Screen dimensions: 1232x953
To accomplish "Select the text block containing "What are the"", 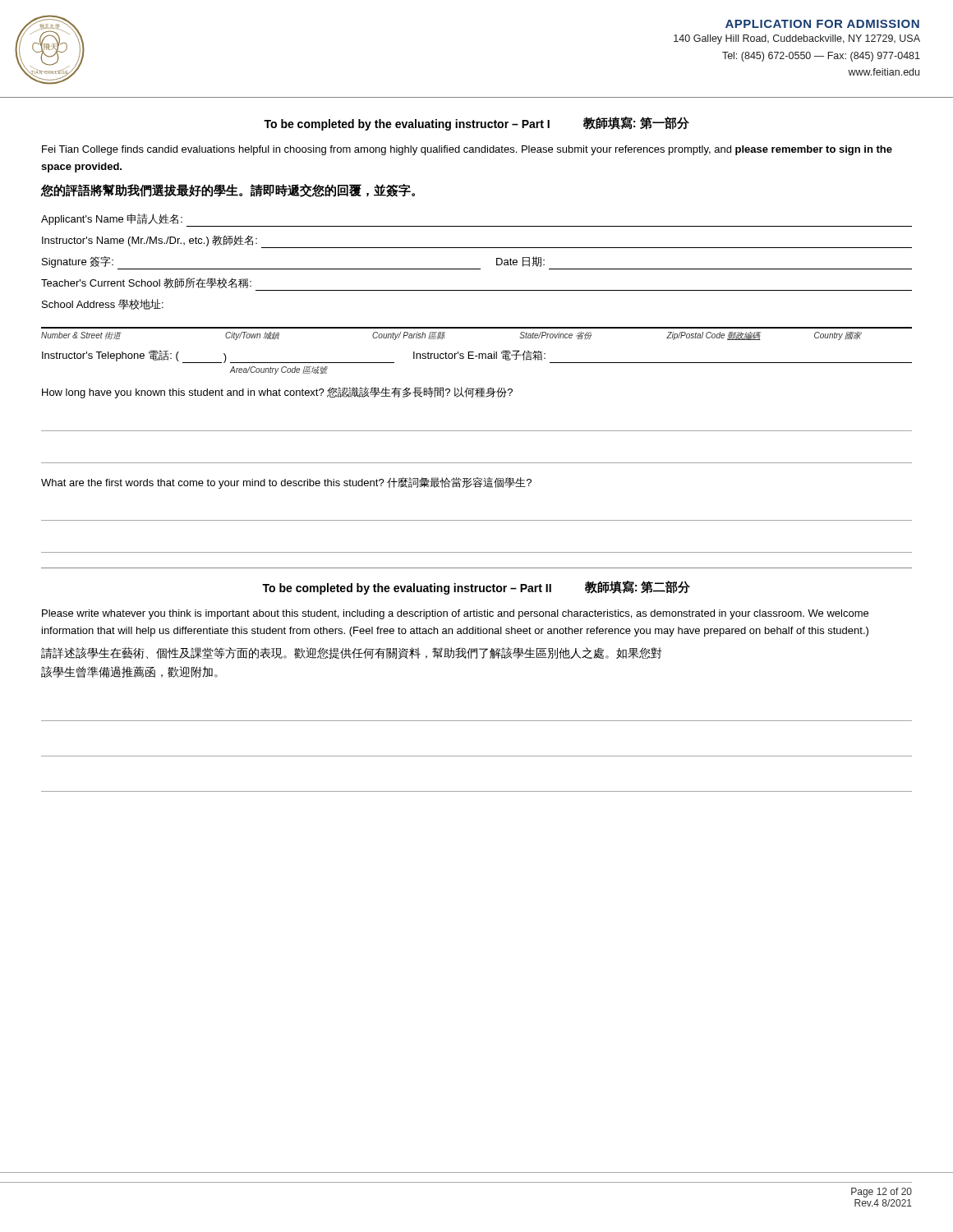I will tap(287, 482).
